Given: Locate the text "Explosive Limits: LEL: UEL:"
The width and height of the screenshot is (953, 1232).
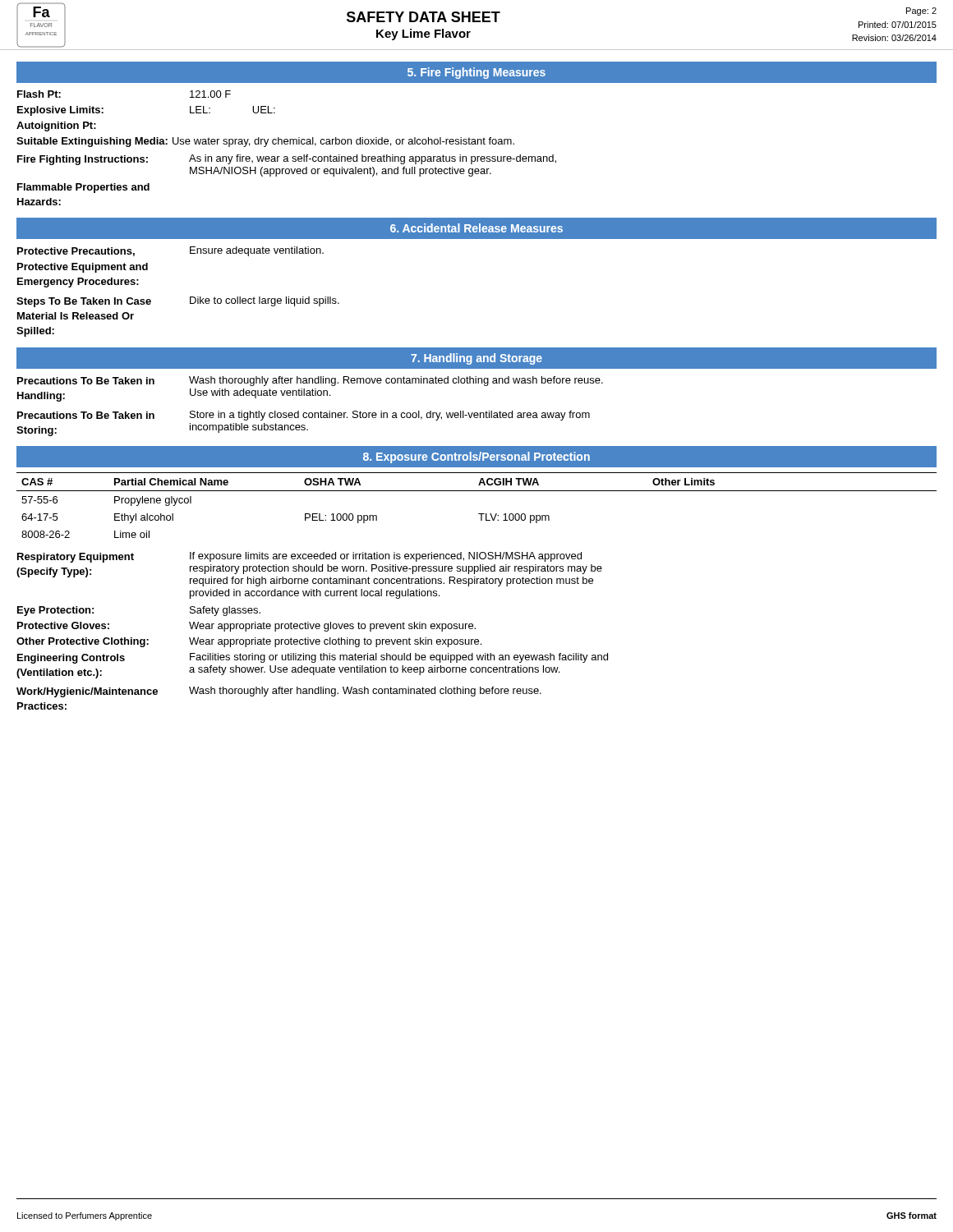Looking at the screenshot, I should point(61,110).
